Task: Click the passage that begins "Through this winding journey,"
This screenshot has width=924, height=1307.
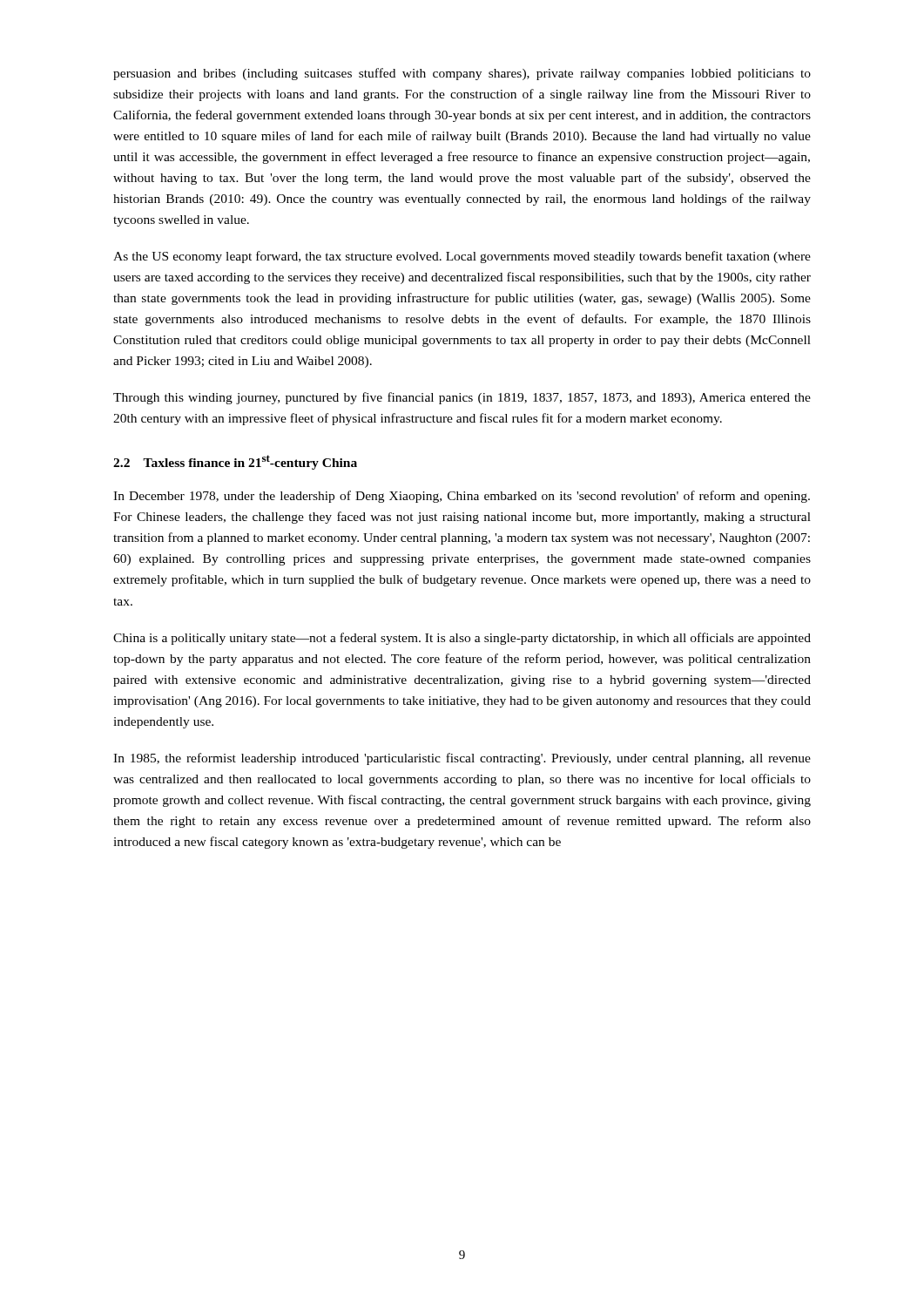Action: [x=462, y=408]
